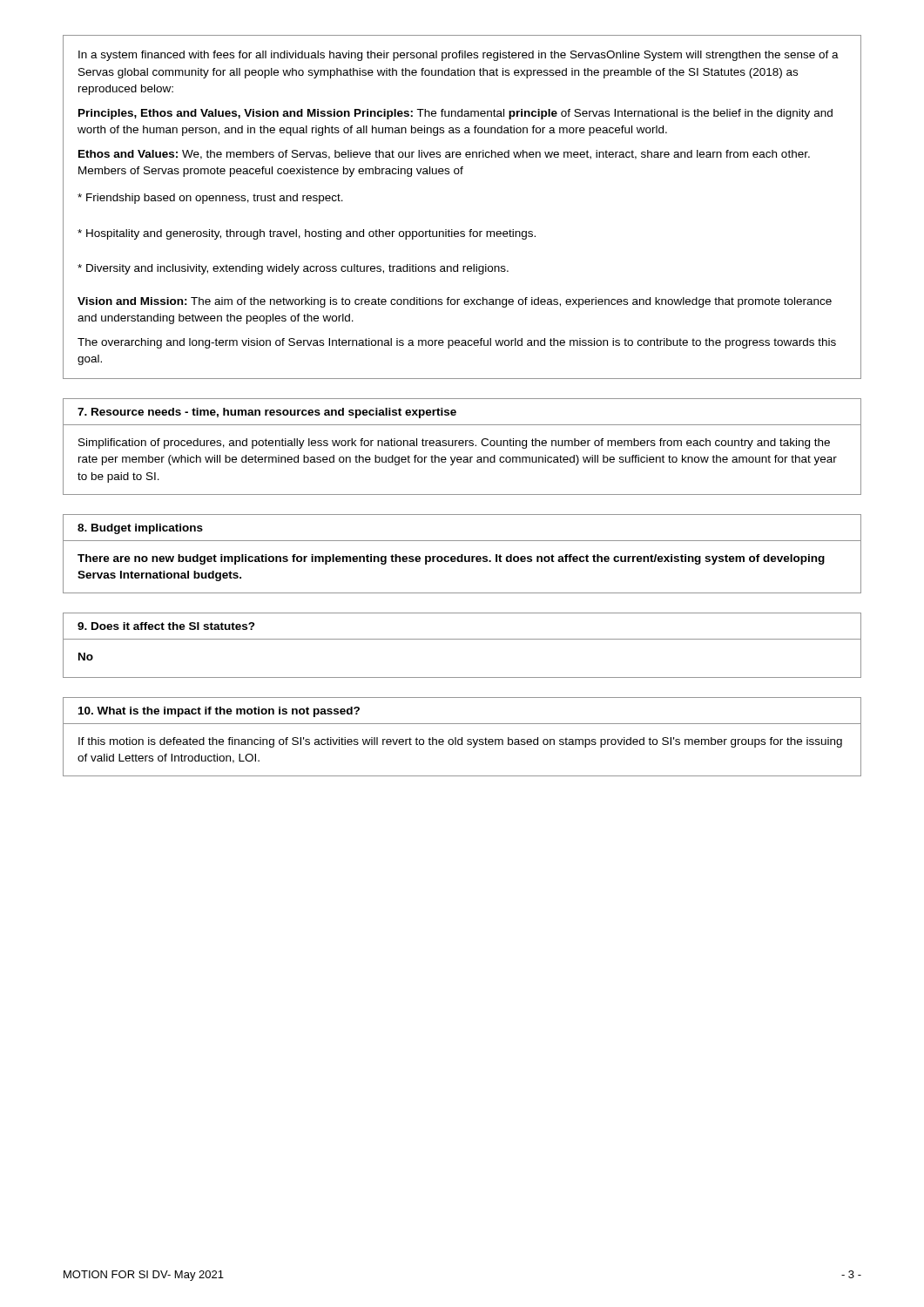Navigate to the element starting "9. Does it affect the"
This screenshot has width=924, height=1307.
[166, 626]
